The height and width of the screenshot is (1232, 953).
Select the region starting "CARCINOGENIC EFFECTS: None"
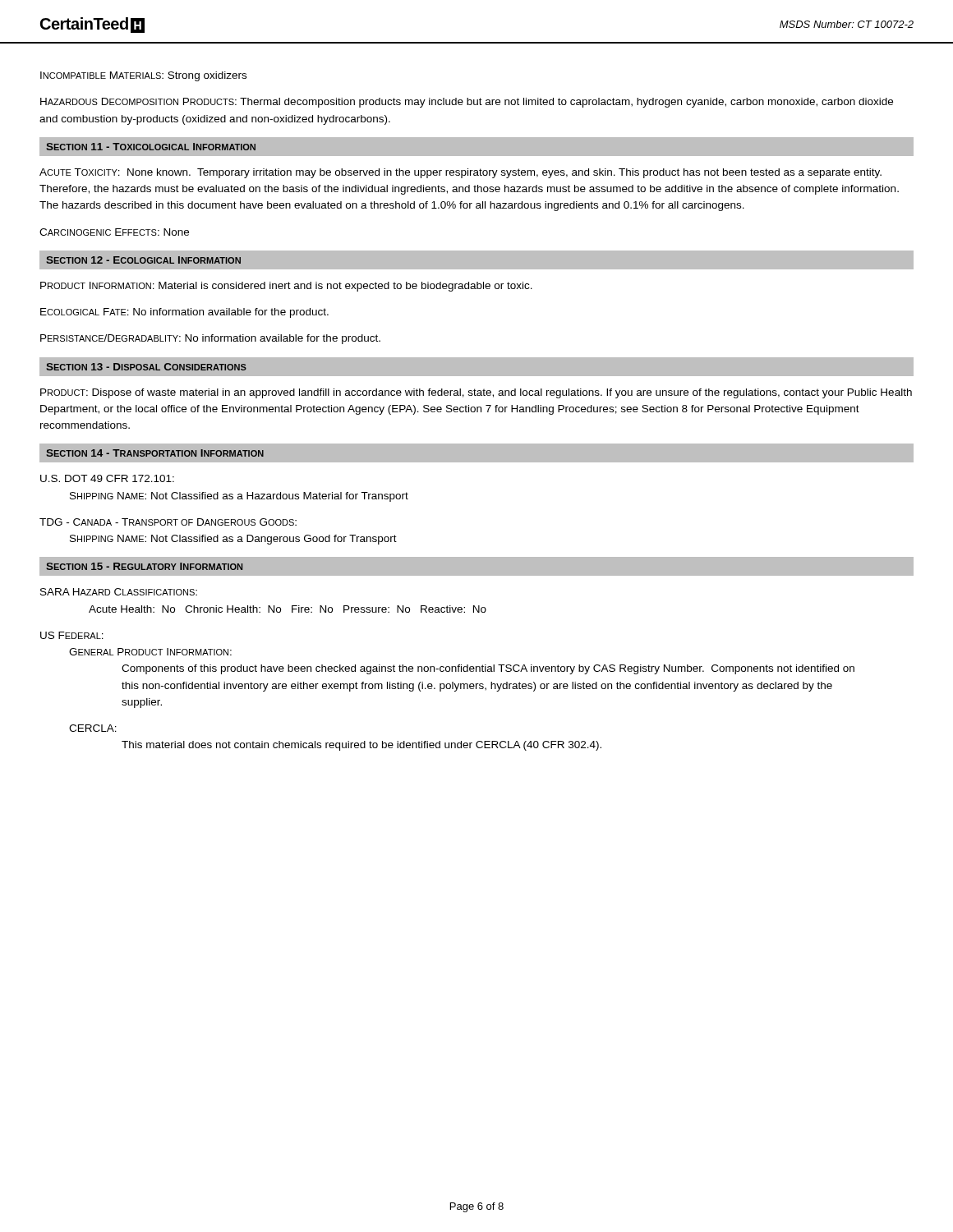[115, 232]
